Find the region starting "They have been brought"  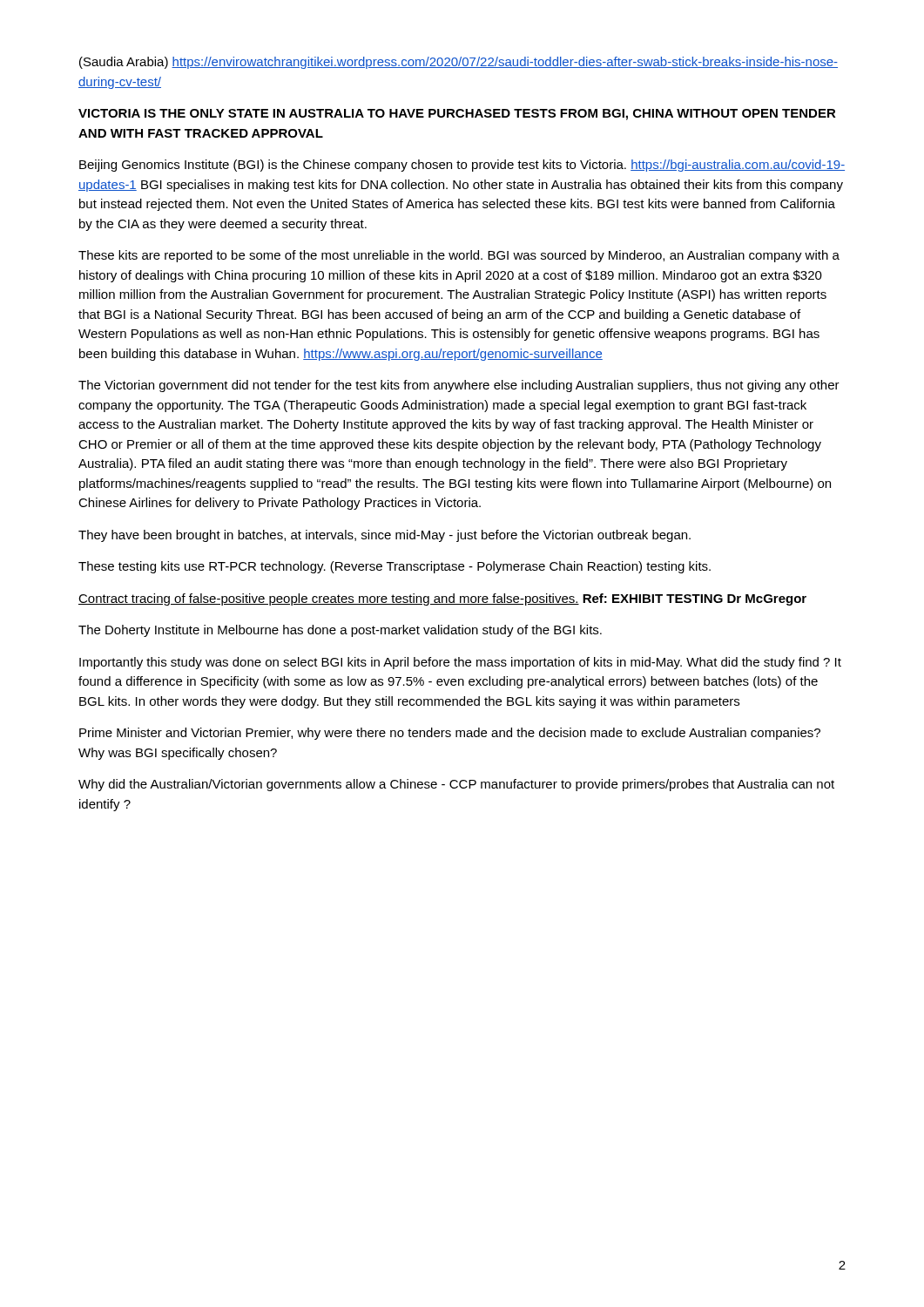pyautogui.click(x=385, y=534)
